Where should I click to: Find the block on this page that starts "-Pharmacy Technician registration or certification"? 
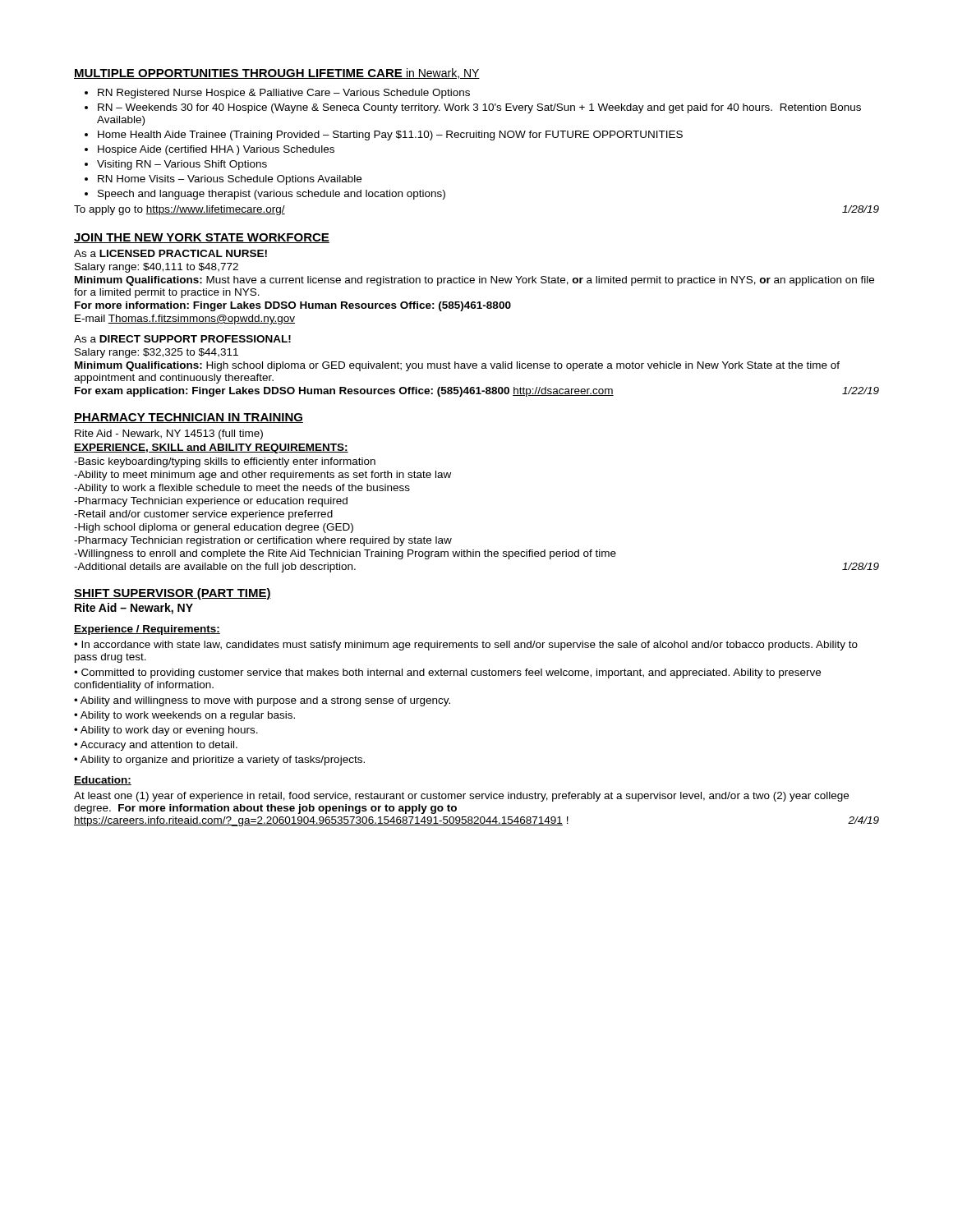[x=263, y=540]
